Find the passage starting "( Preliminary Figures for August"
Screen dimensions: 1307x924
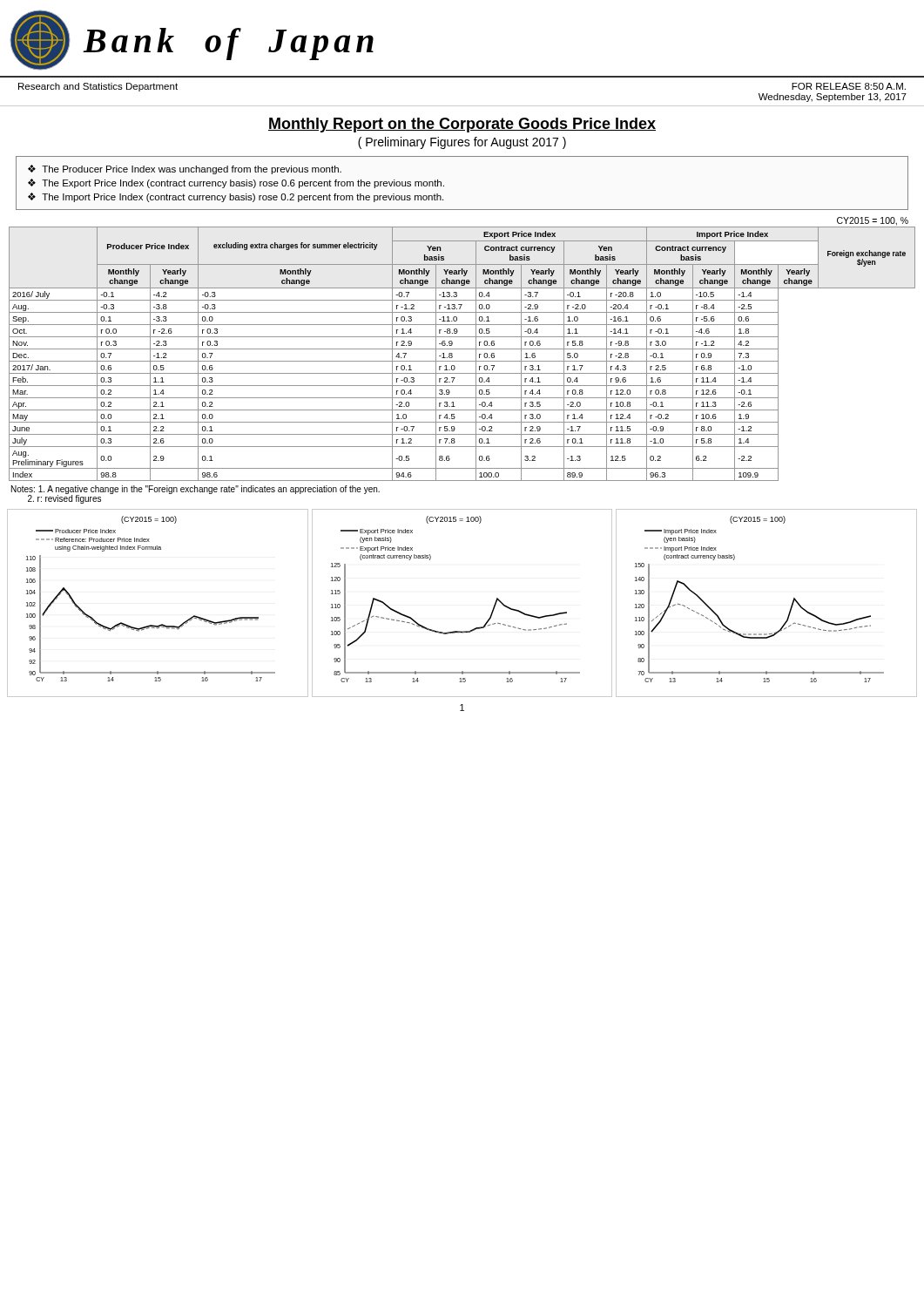(x=462, y=142)
